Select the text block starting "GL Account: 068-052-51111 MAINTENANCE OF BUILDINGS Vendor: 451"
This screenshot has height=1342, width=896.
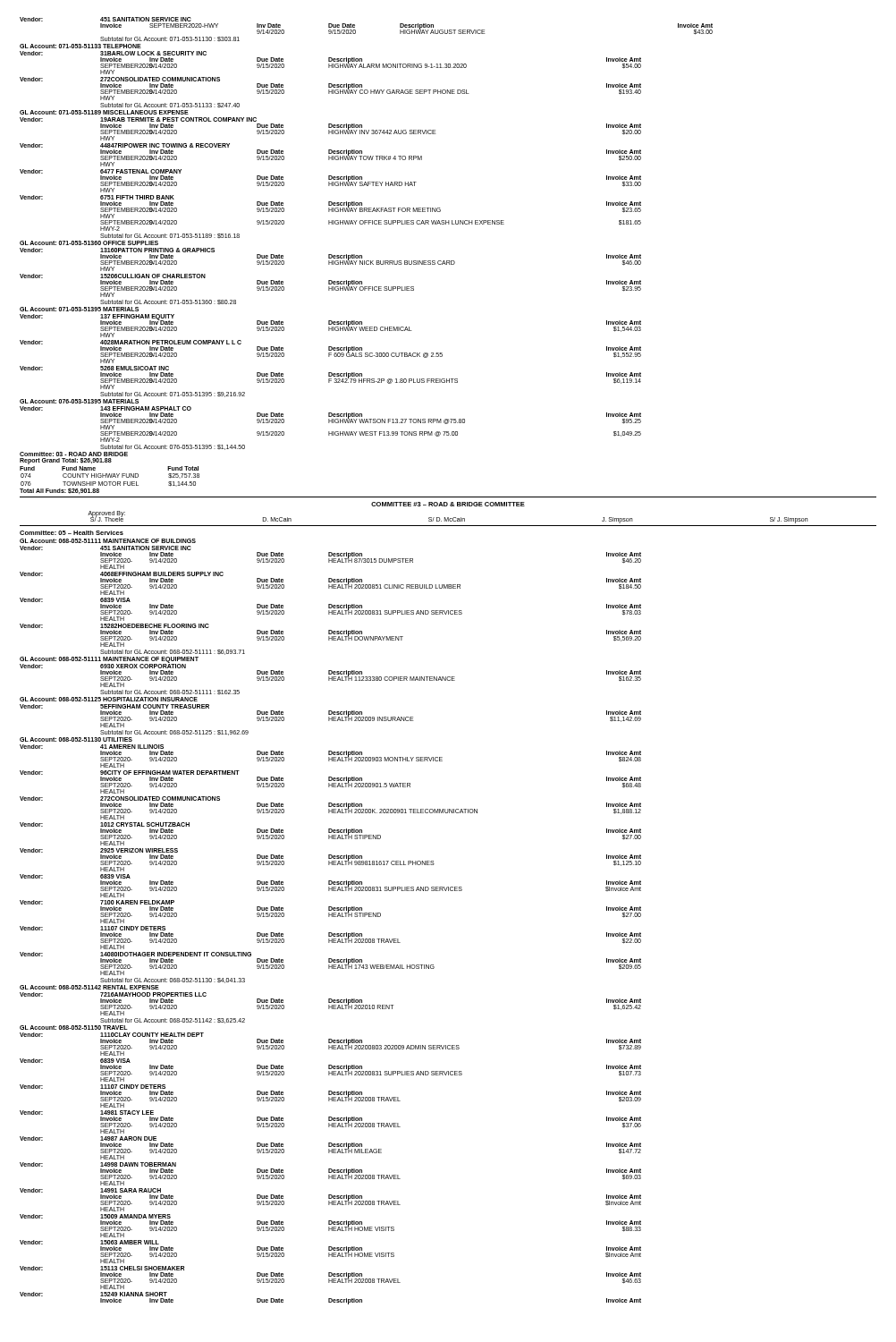448,596
